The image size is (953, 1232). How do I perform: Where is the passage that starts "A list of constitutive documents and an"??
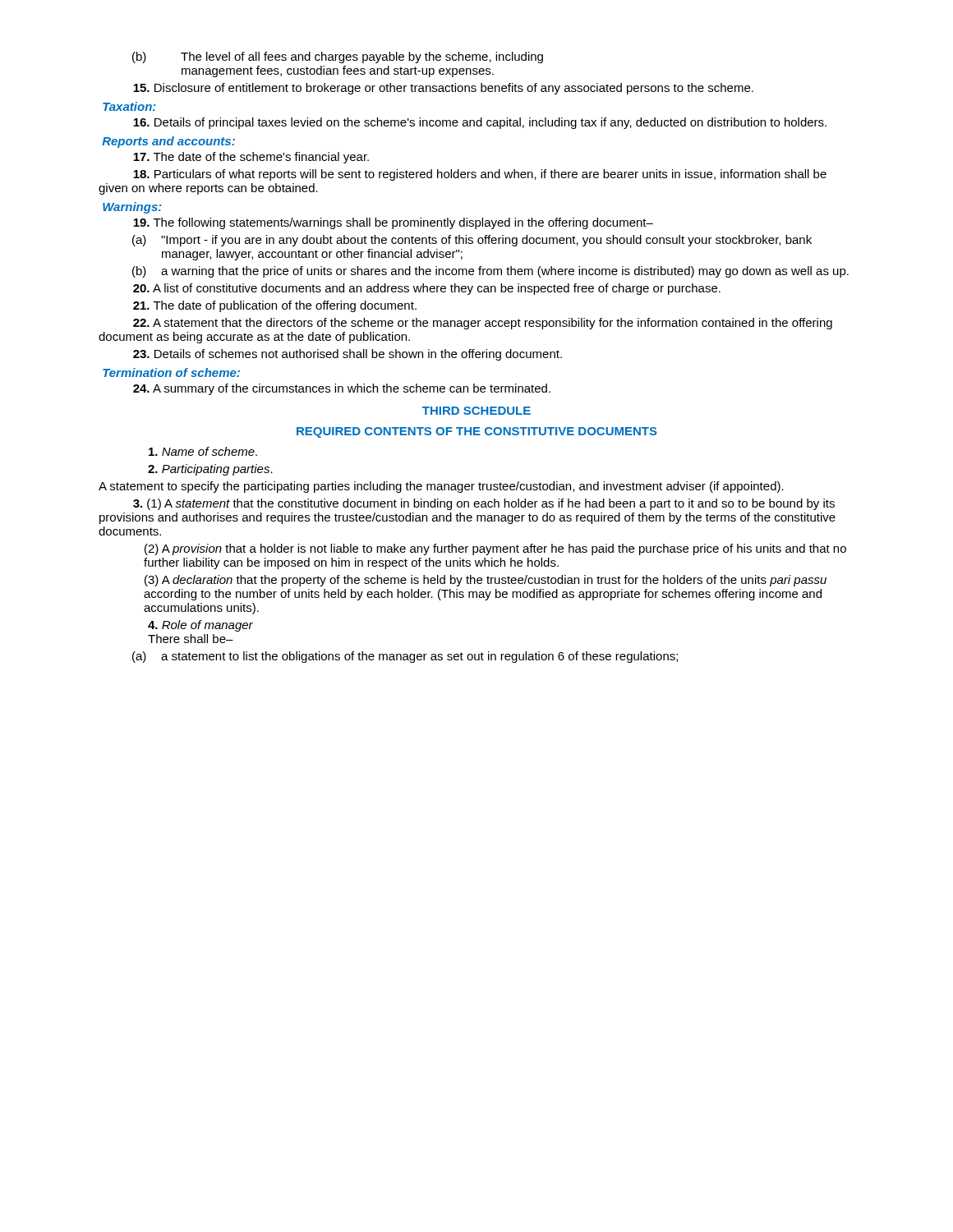pyautogui.click(x=410, y=288)
